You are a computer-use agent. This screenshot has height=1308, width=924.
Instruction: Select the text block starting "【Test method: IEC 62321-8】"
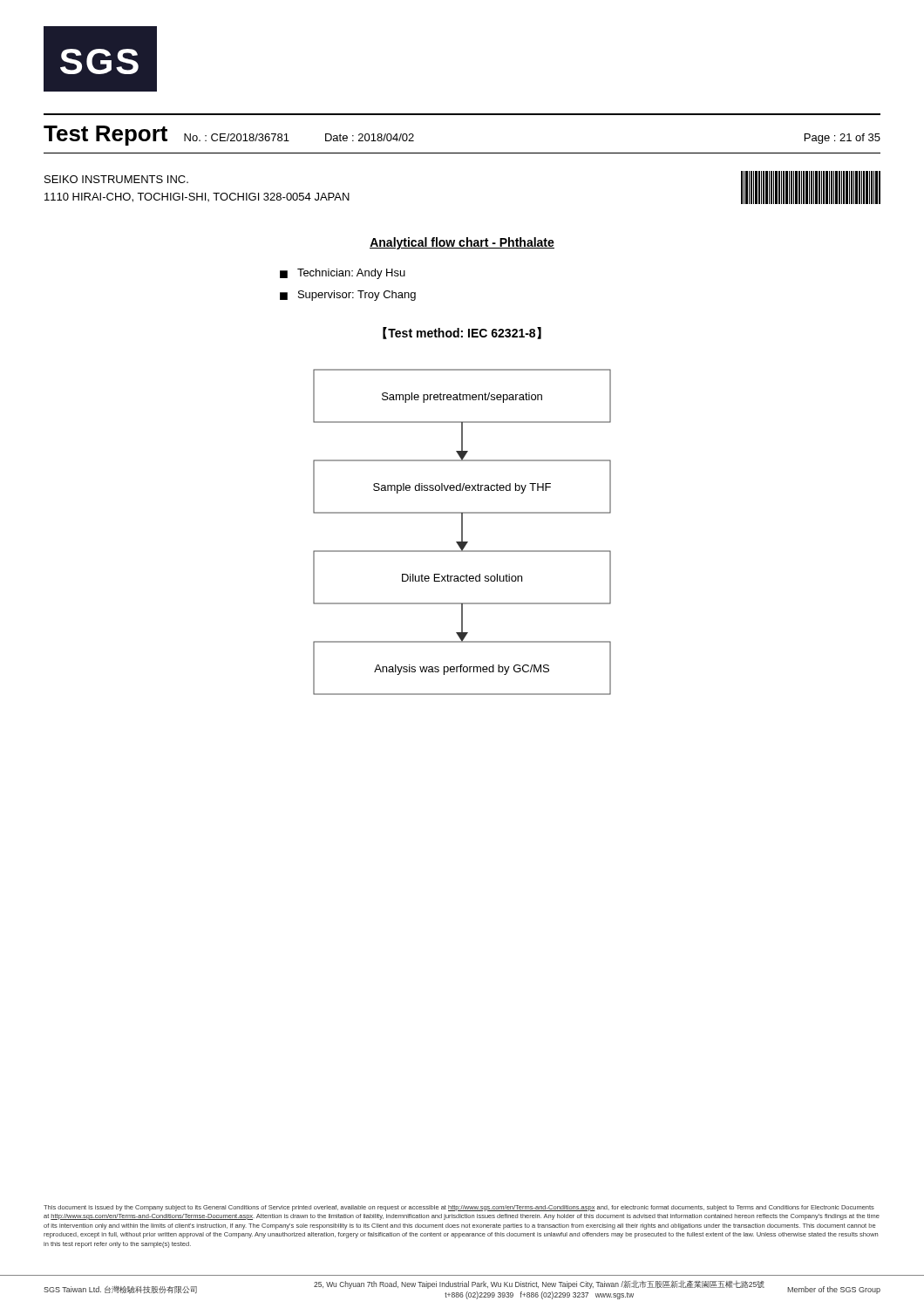(462, 333)
